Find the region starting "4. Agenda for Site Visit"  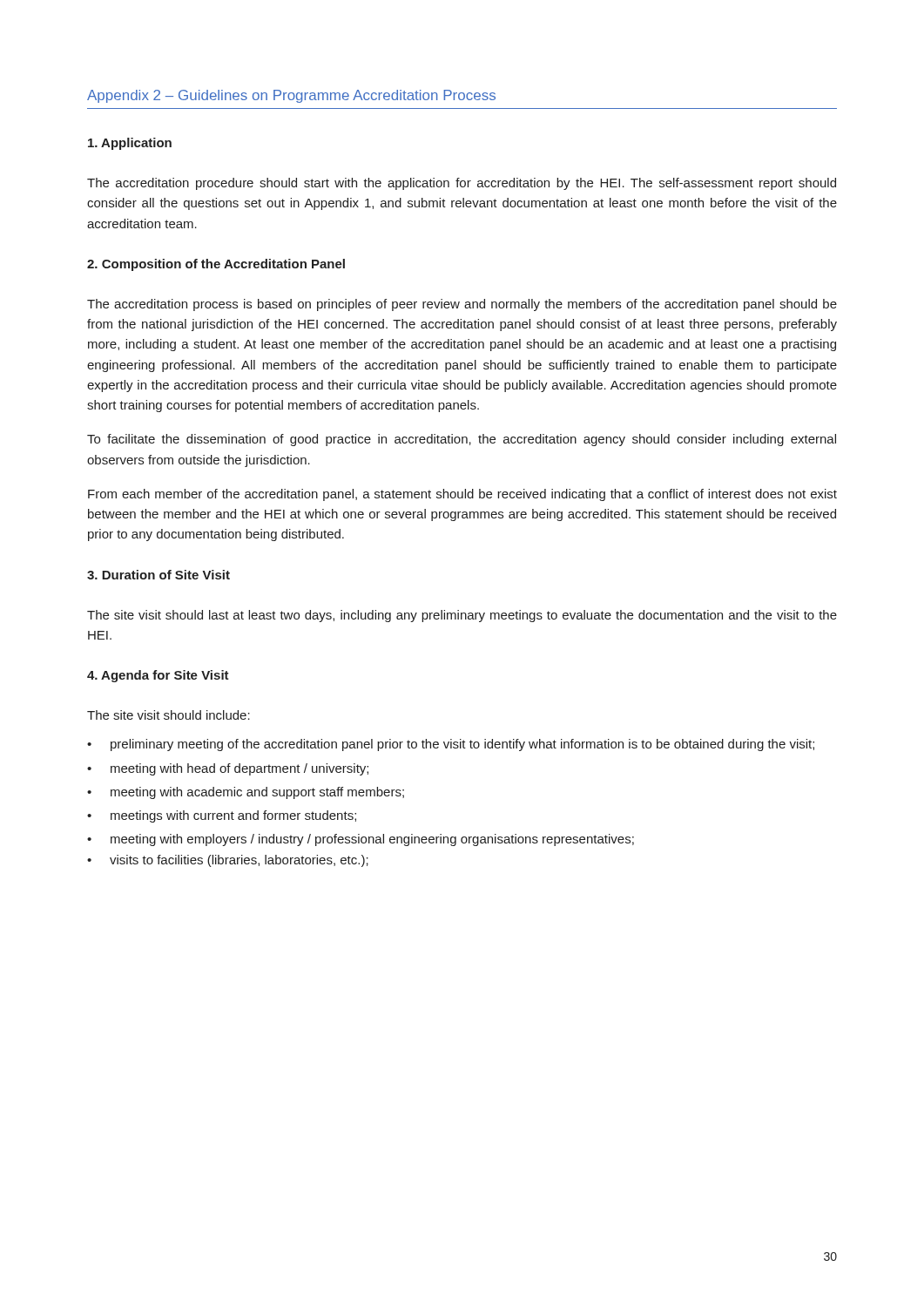(x=158, y=676)
